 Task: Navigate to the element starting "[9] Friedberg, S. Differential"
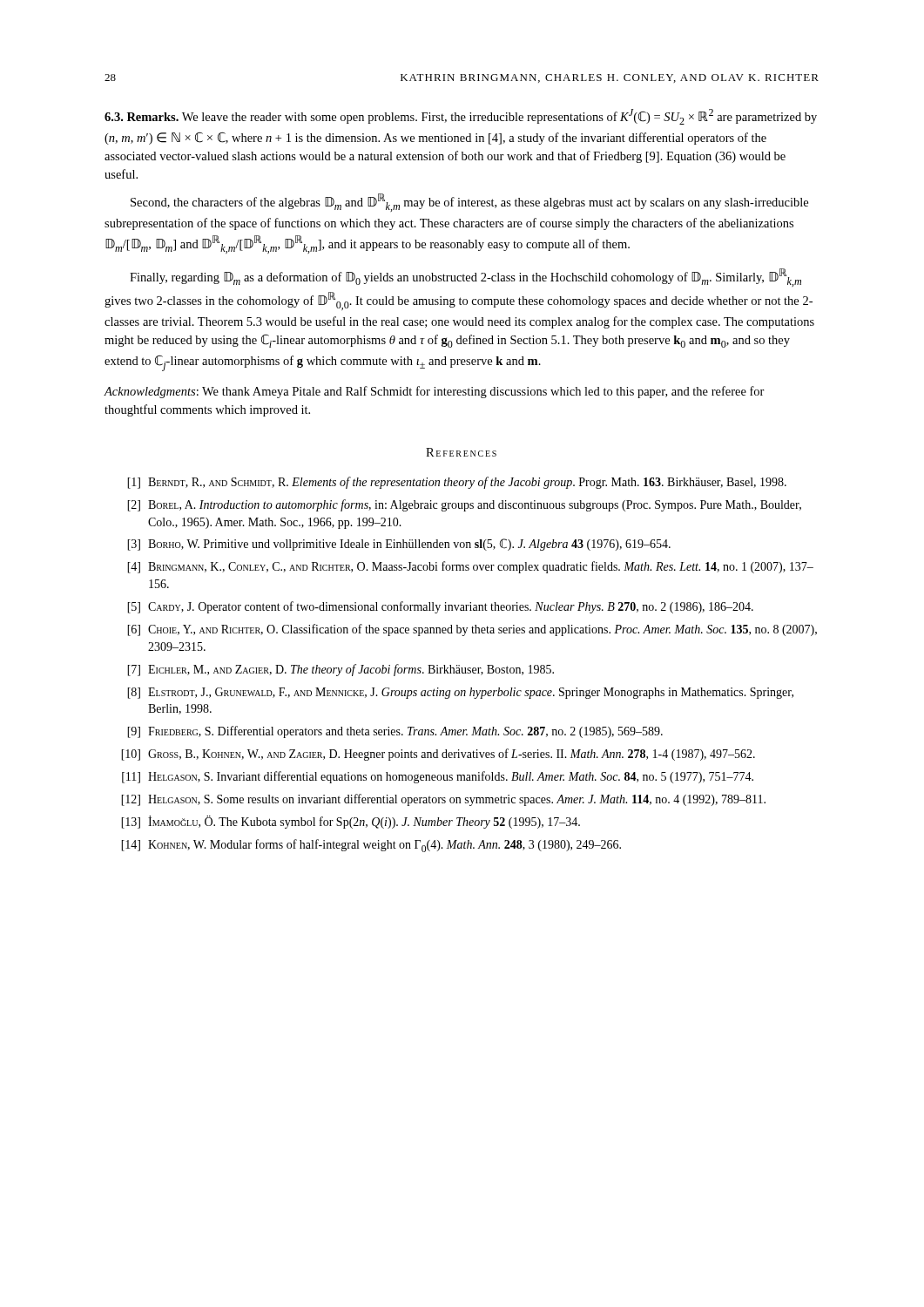click(x=462, y=732)
